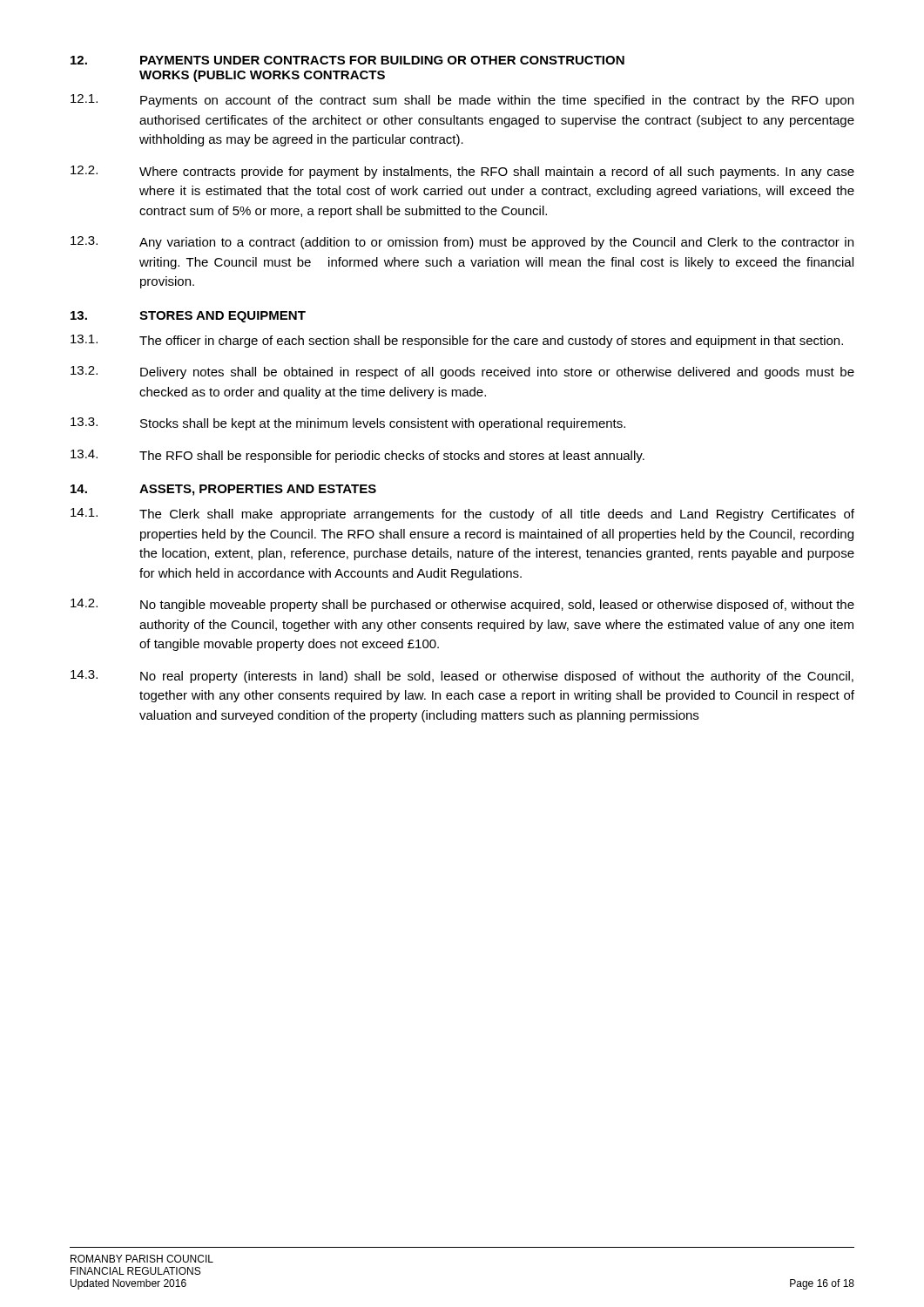
Task: Locate the text "14. ASSETS, PROPERTIES AND ESTATES"
Action: point(223,488)
